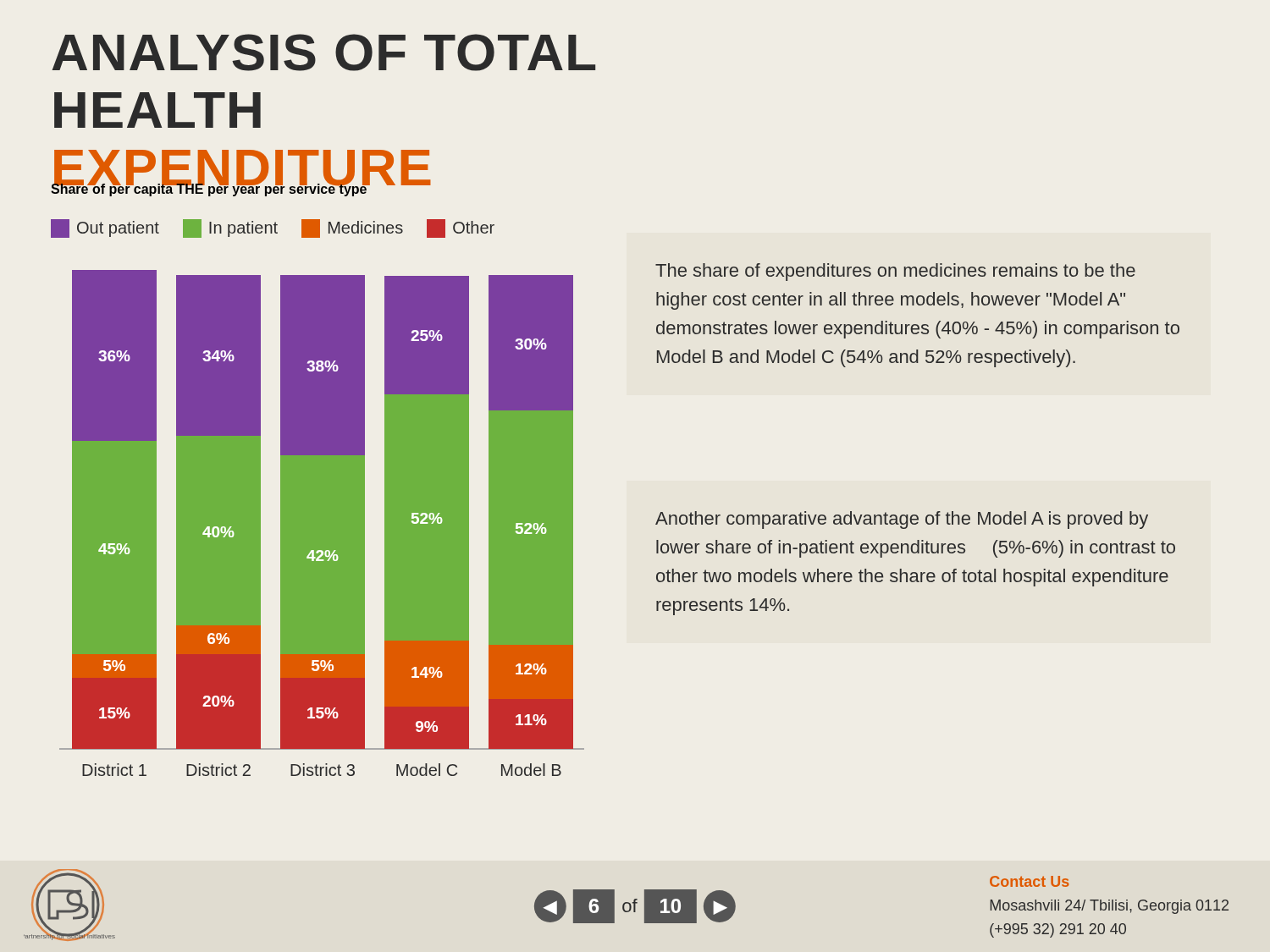1270x952 pixels.
Task: Navigate to the region starting "The share of expenditures"
Action: (918, 314)
